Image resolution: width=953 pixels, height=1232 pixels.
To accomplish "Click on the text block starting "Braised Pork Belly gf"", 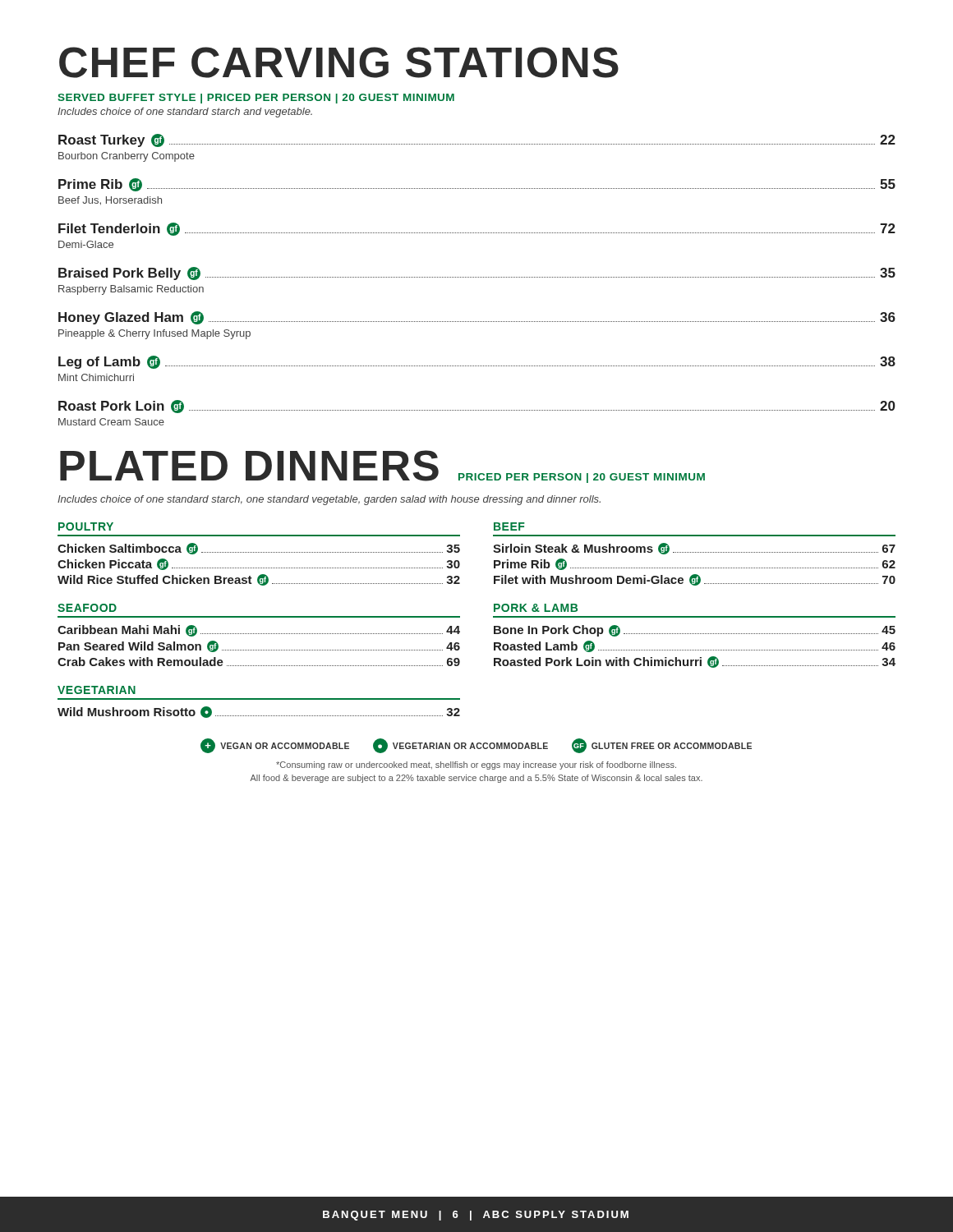I will (476, 280).
